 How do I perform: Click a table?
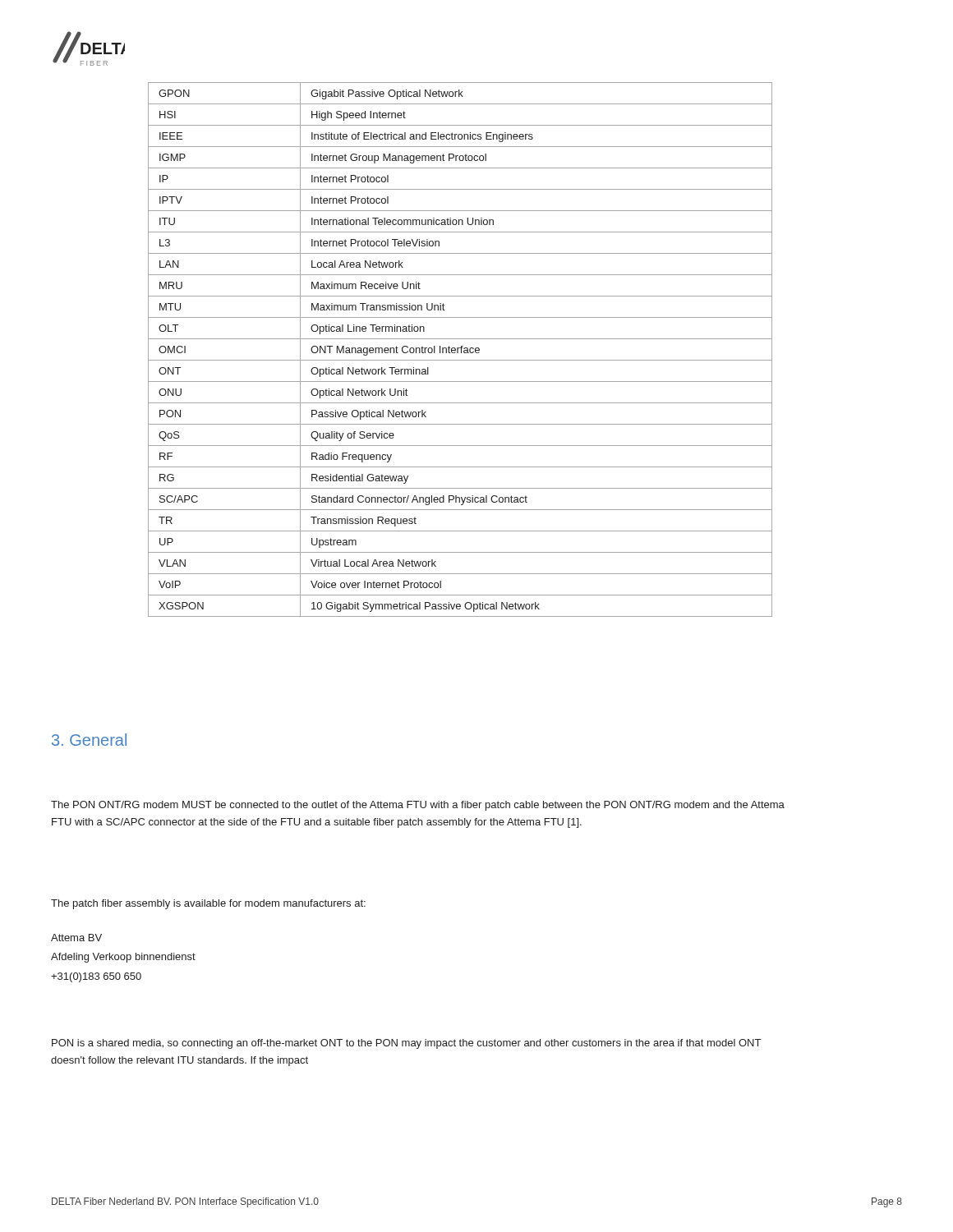point(460,350)
